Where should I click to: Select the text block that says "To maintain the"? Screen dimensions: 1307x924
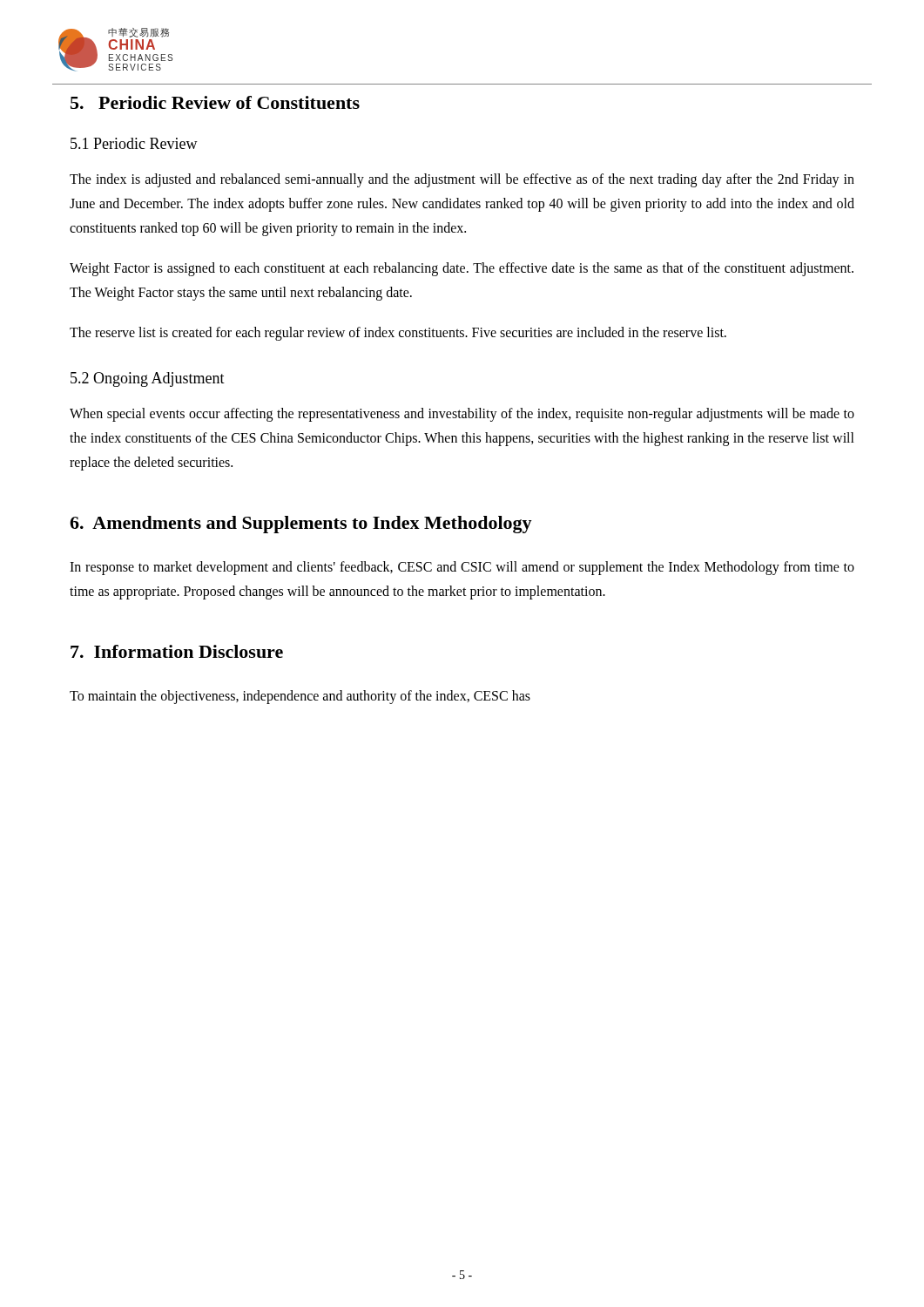click(300, 696)
